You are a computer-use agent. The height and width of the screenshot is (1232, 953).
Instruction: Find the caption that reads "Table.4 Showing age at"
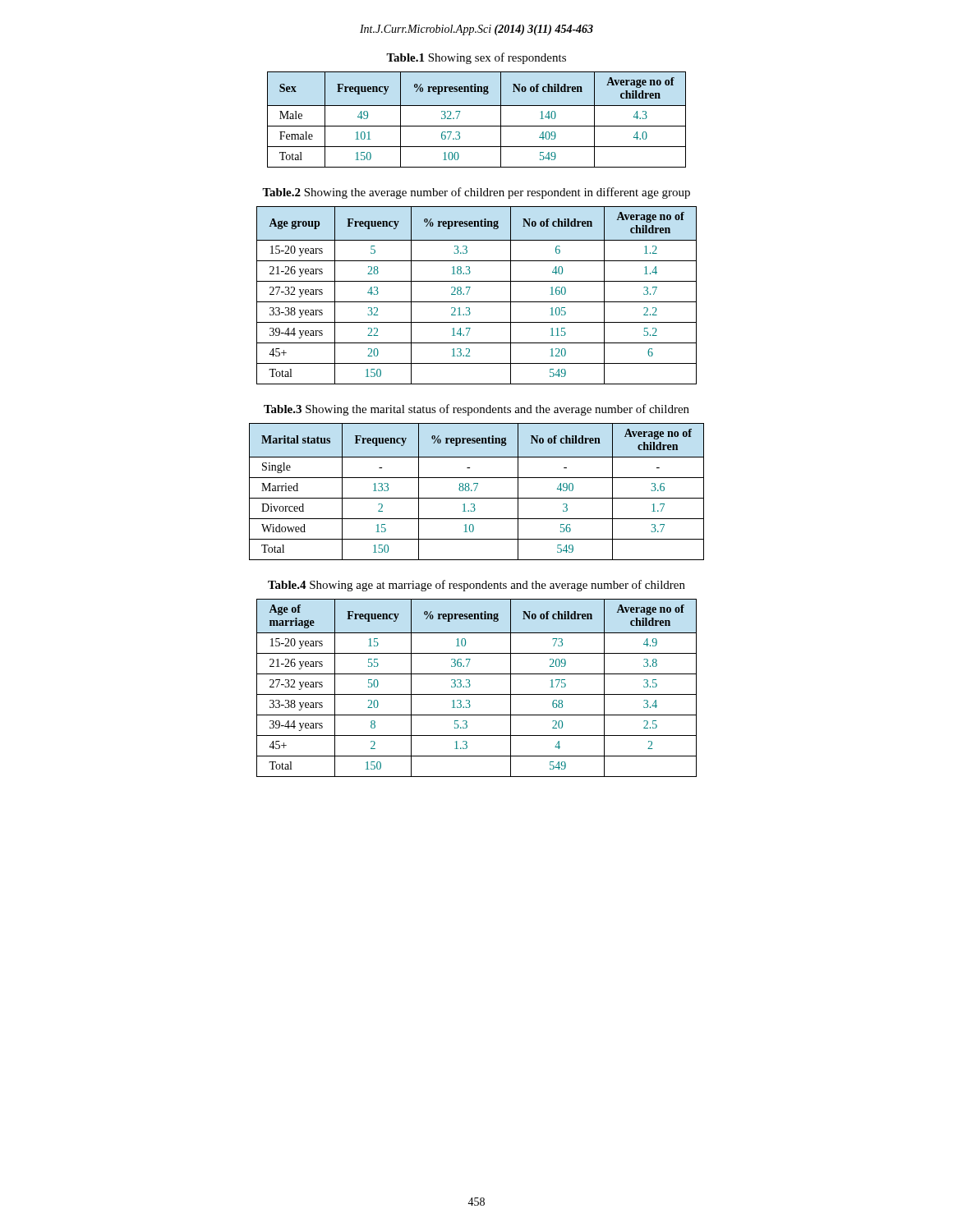point(476,585)
